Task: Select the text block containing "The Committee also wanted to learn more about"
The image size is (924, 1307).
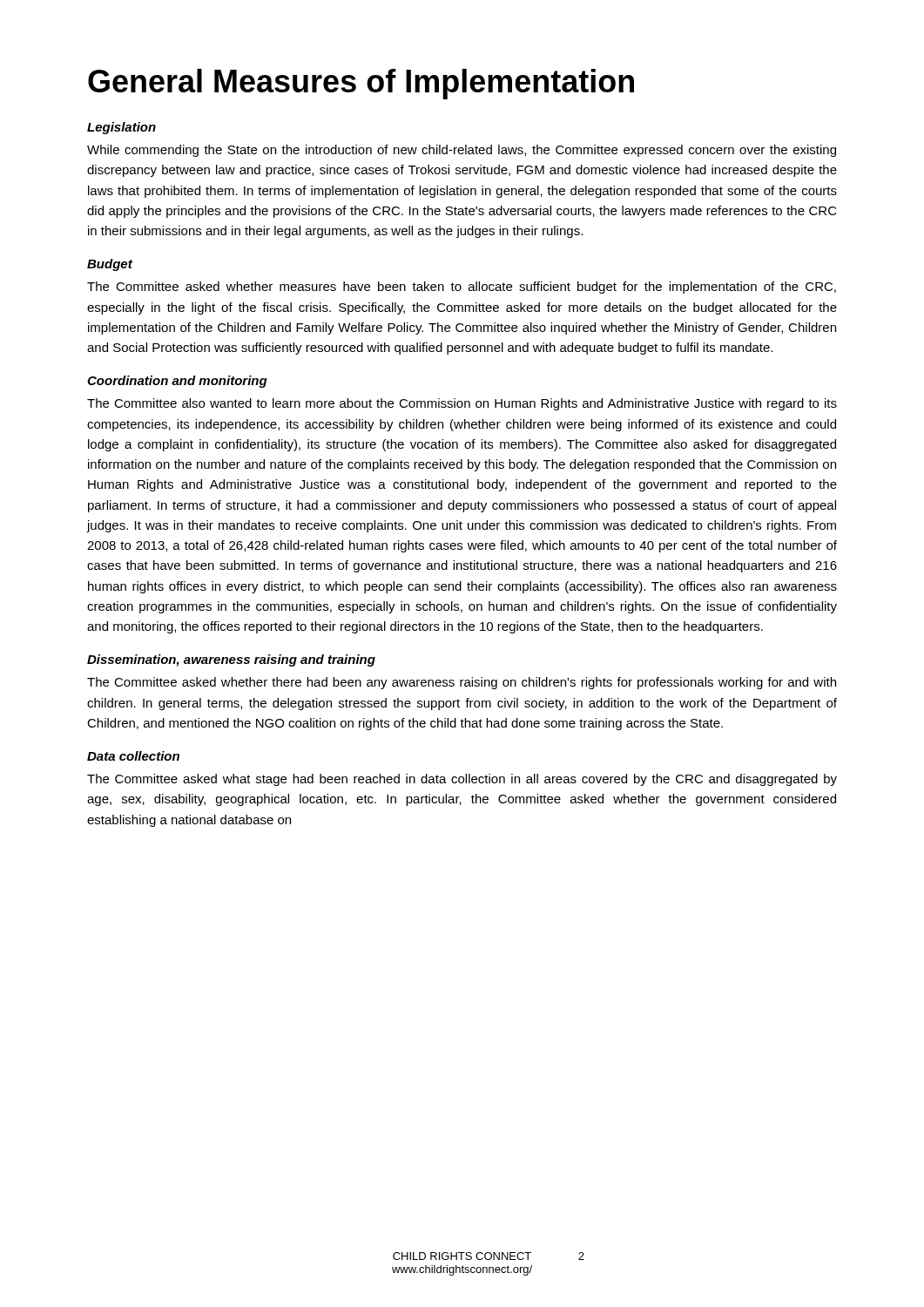Action: [462, 515]
